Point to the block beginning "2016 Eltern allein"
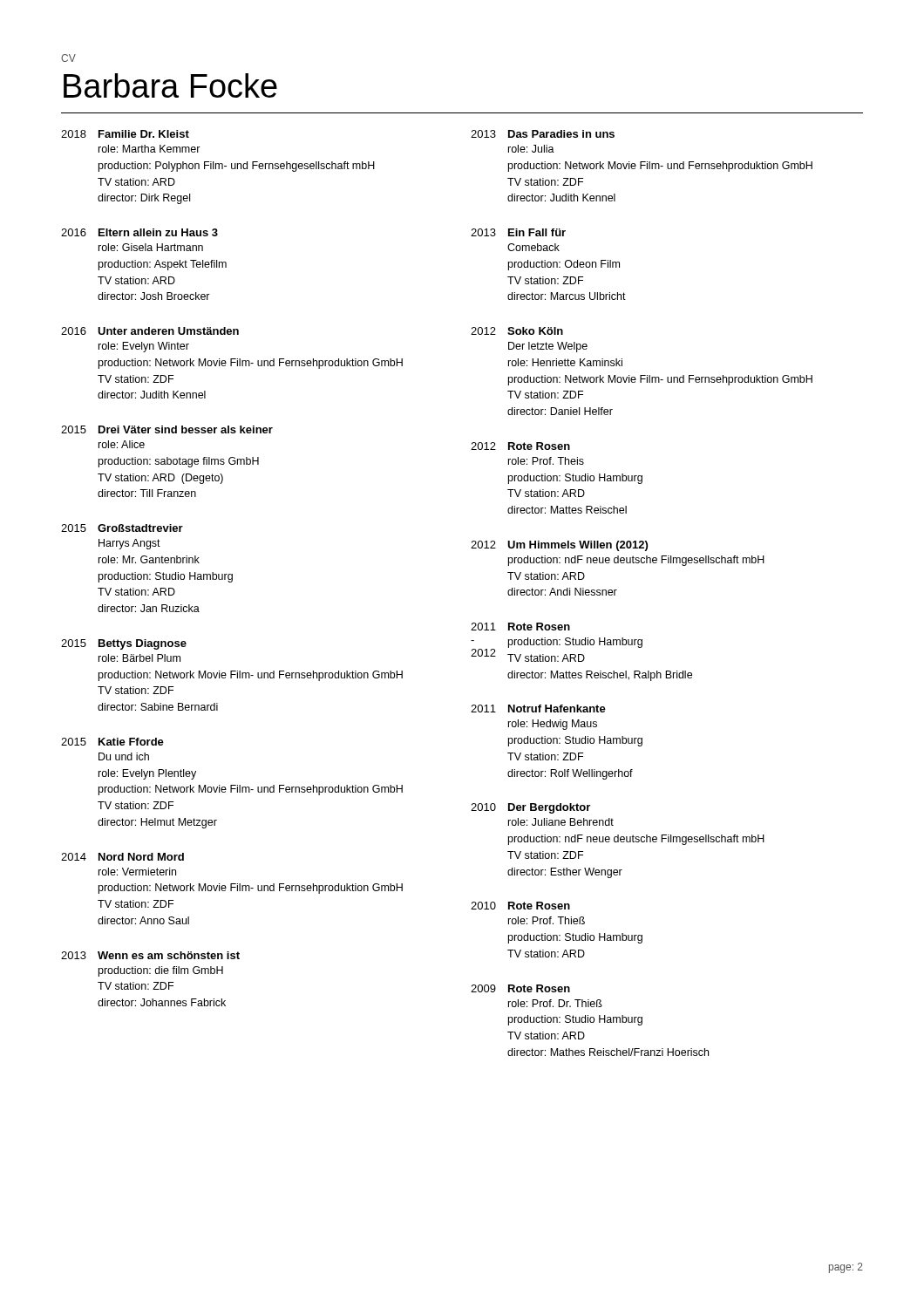The width and height of the screenshot is (924, 1308). [139, 232]
